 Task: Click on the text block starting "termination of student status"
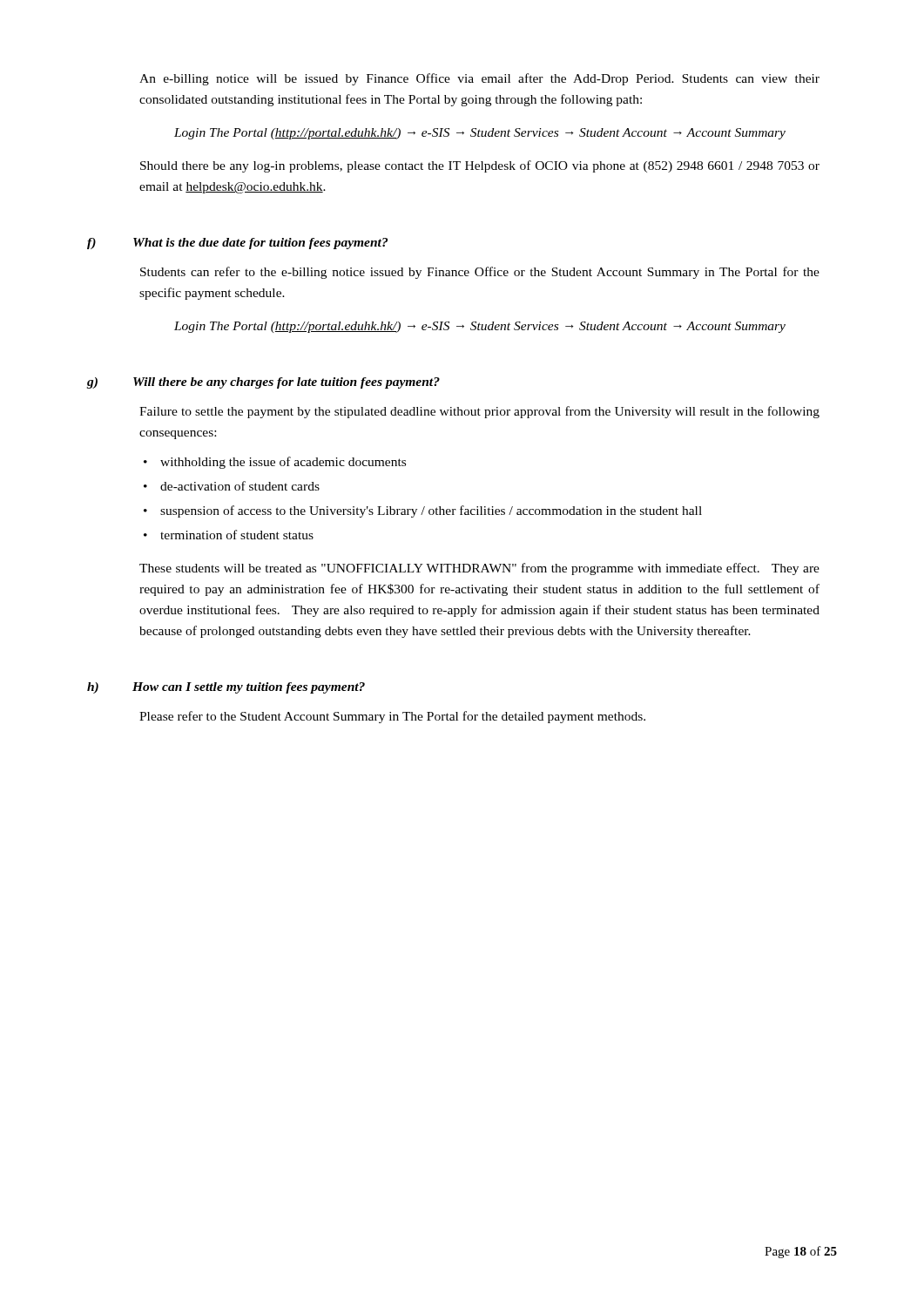tap(237, 535)
